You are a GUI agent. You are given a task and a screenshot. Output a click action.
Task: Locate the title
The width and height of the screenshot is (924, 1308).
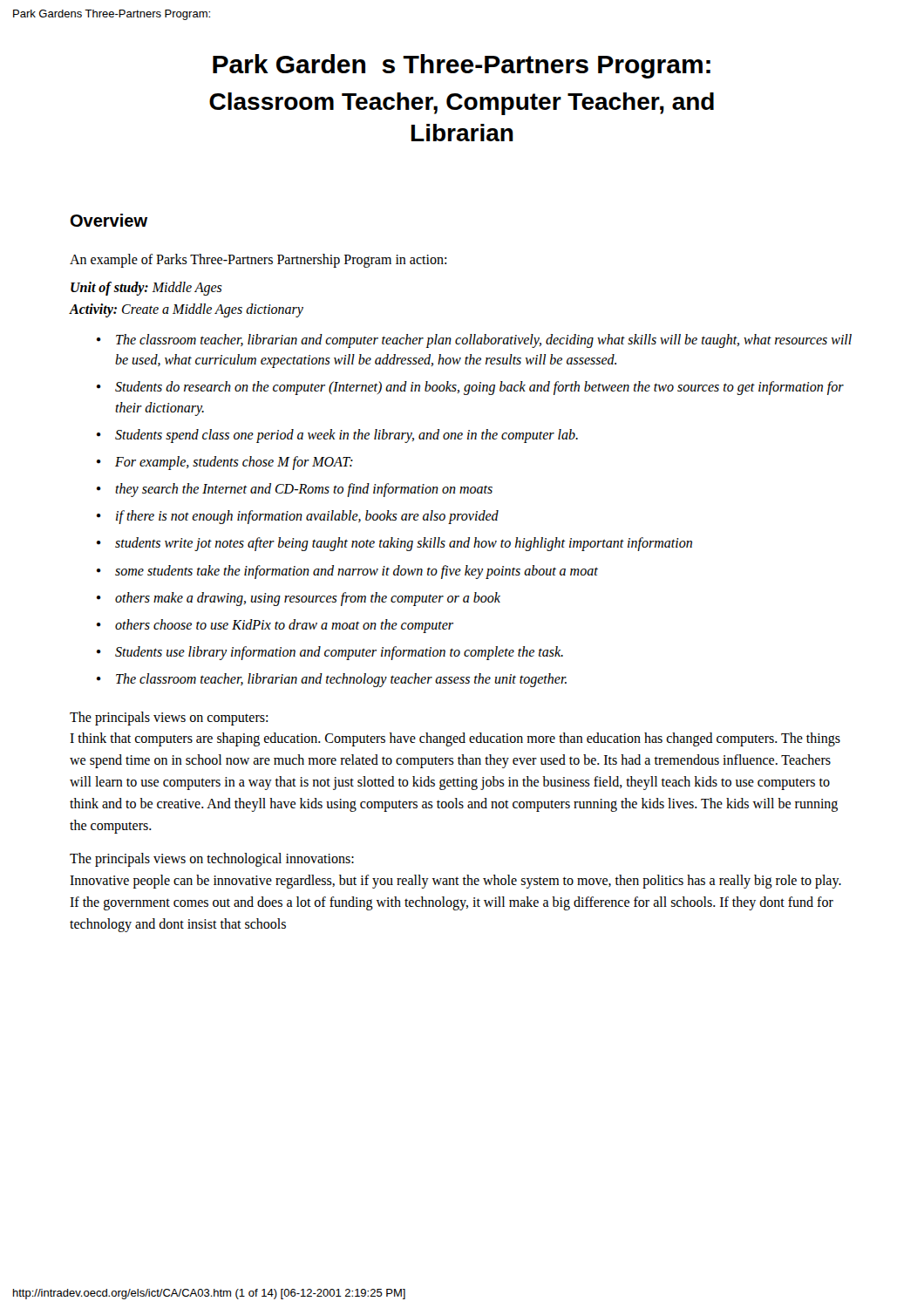coord(462,100)
